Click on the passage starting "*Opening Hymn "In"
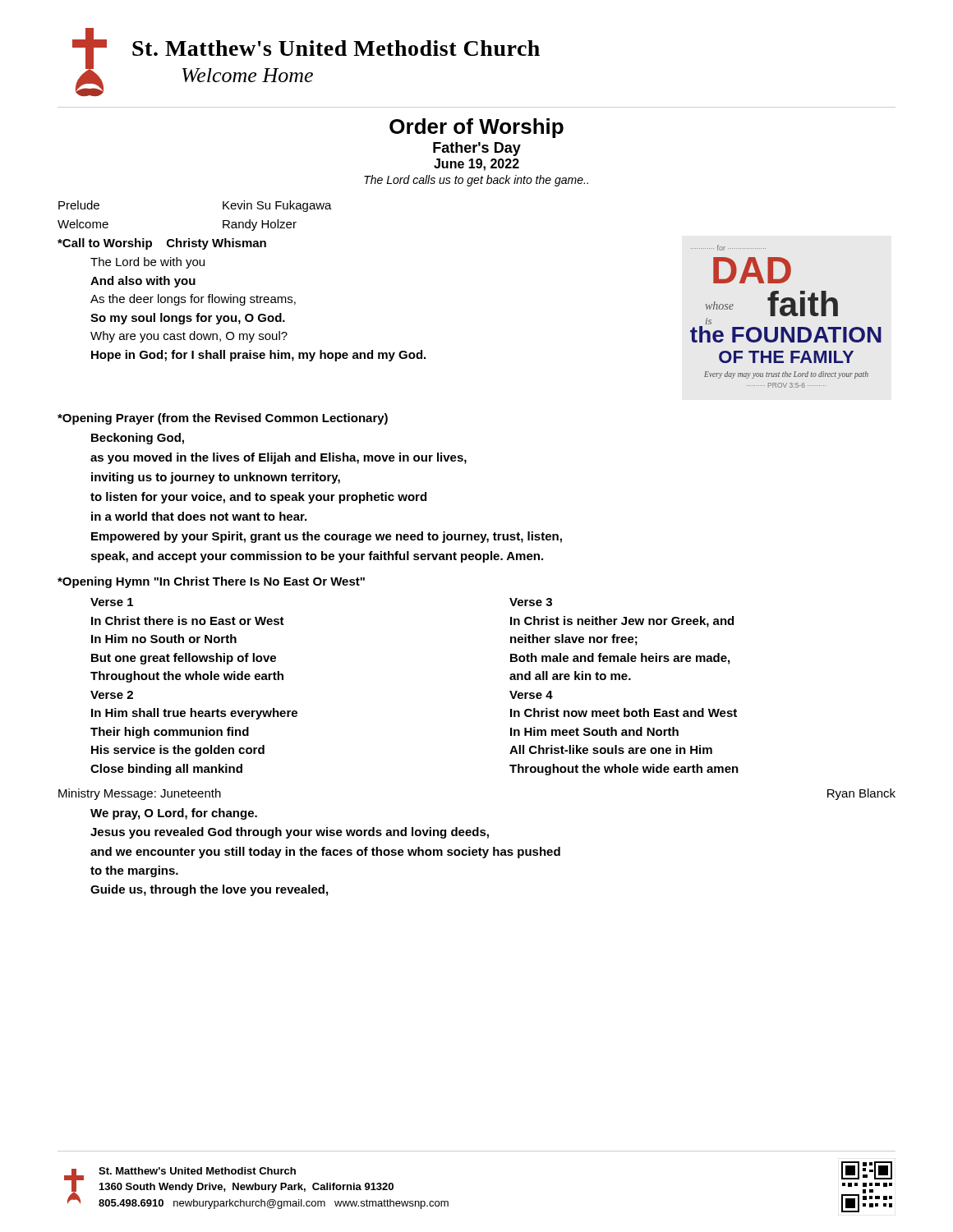 point(211,581)
